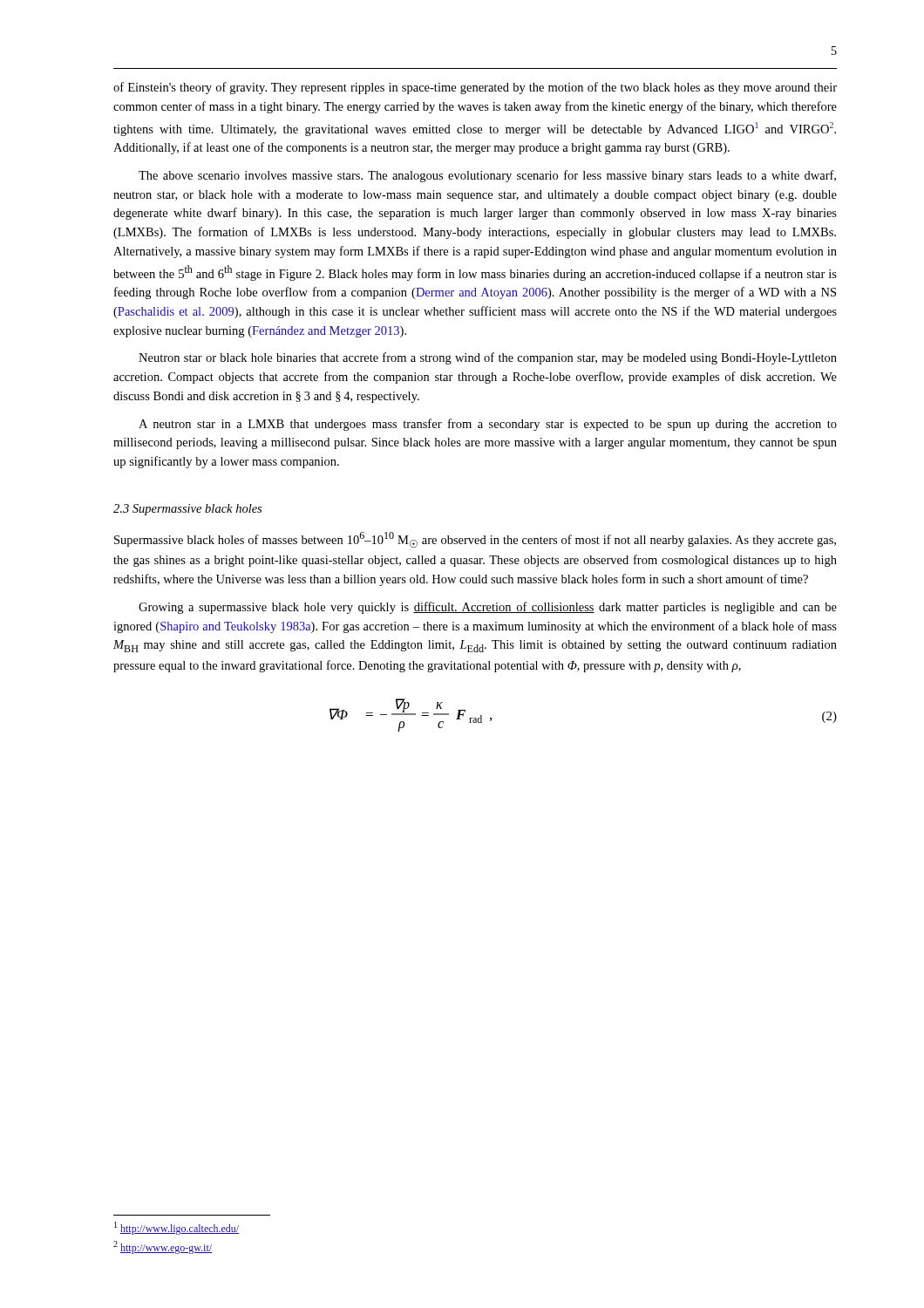Click on the footnote containing "1 http://www.ligo.caltech.edu/"
This screenshot has width=924, height=1308.
[177, 1228]
